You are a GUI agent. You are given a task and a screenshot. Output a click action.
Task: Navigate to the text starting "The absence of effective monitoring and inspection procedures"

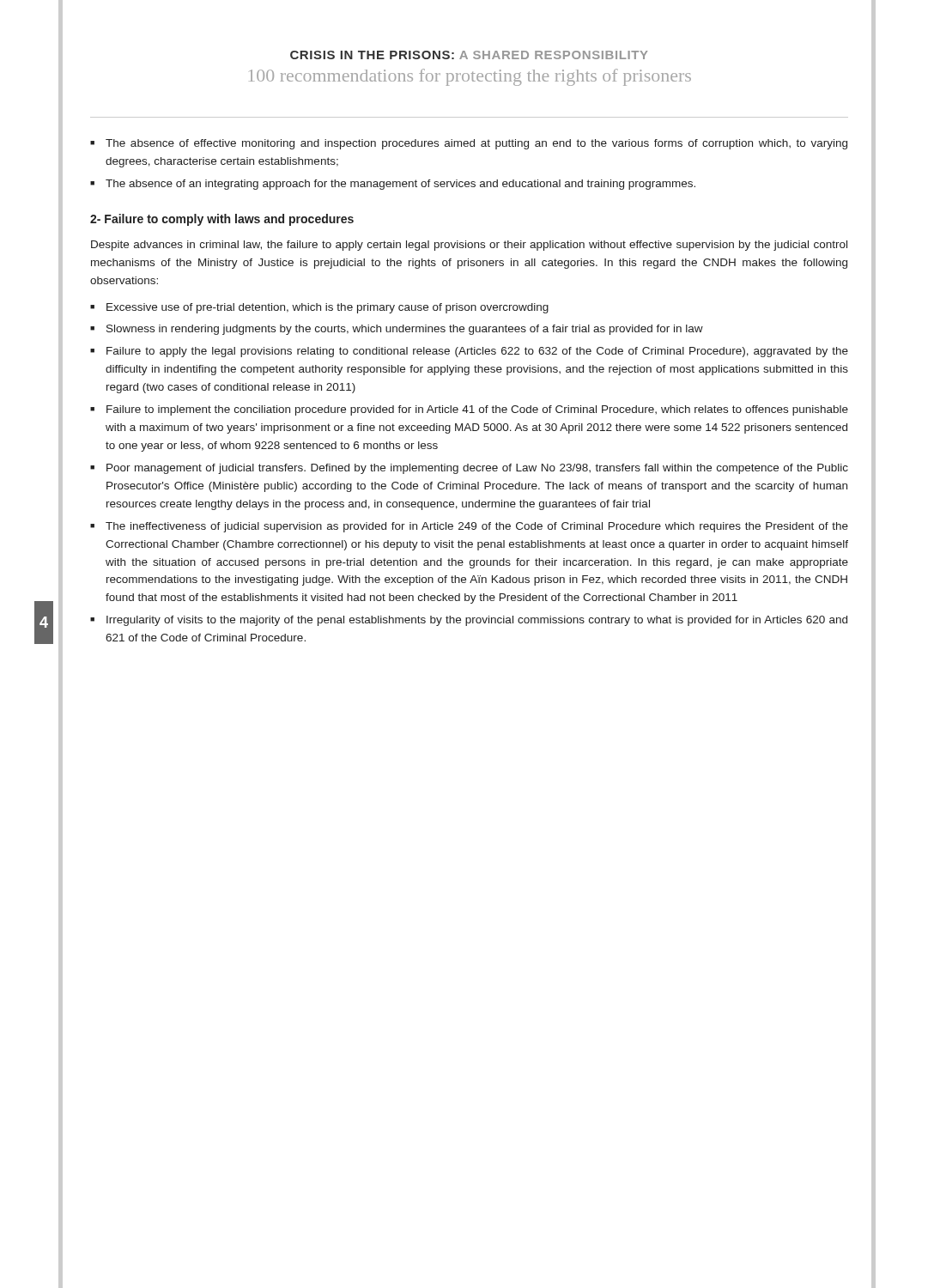pos(477,152)
